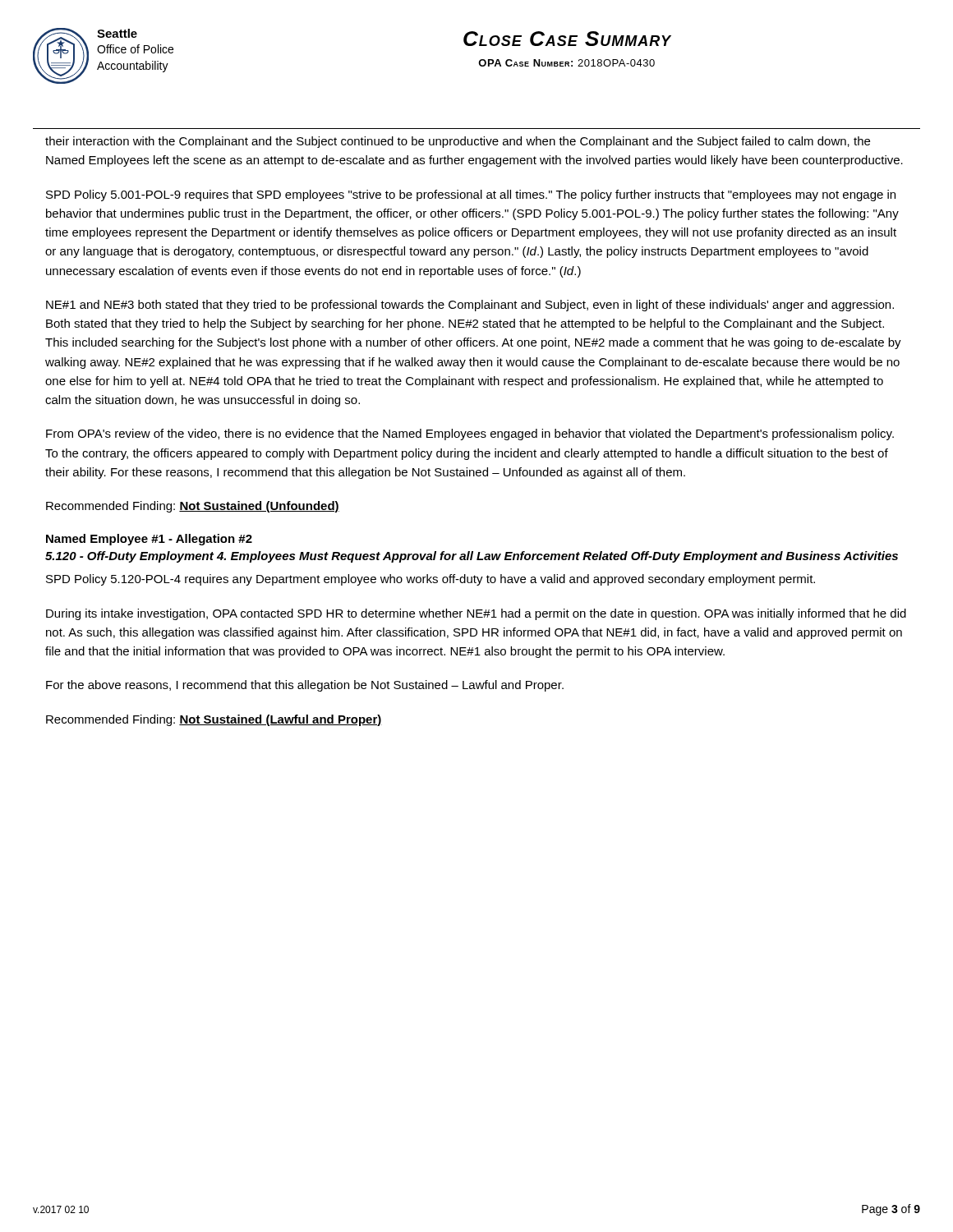The image size is (953, 1232).
Task: Locate the text starting "SPD Policy 5.120-POL-4 requires any"
Action: click(431, 579)
